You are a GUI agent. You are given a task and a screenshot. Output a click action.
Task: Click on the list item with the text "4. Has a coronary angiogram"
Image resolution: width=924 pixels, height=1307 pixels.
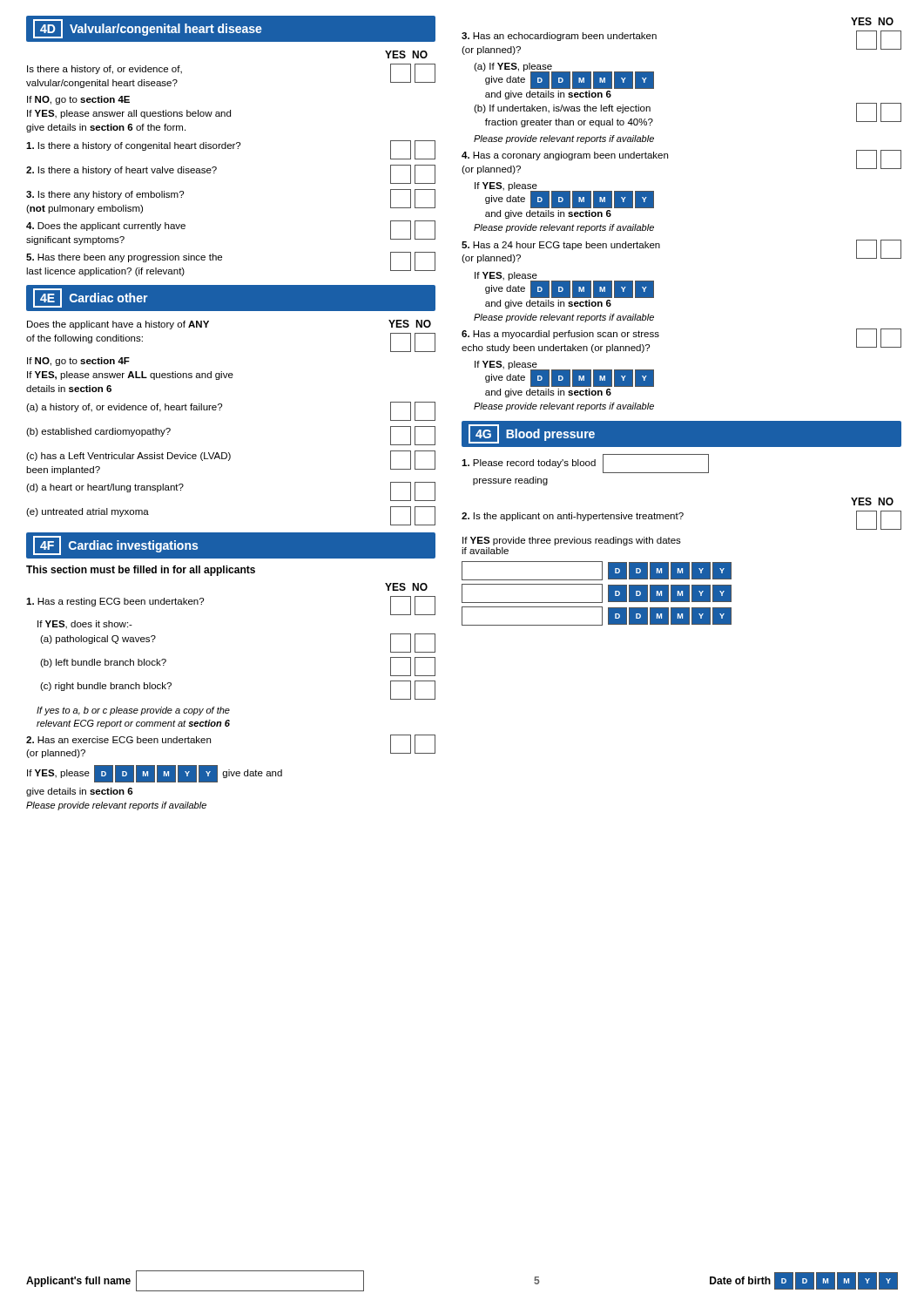[x=511, y=158]
